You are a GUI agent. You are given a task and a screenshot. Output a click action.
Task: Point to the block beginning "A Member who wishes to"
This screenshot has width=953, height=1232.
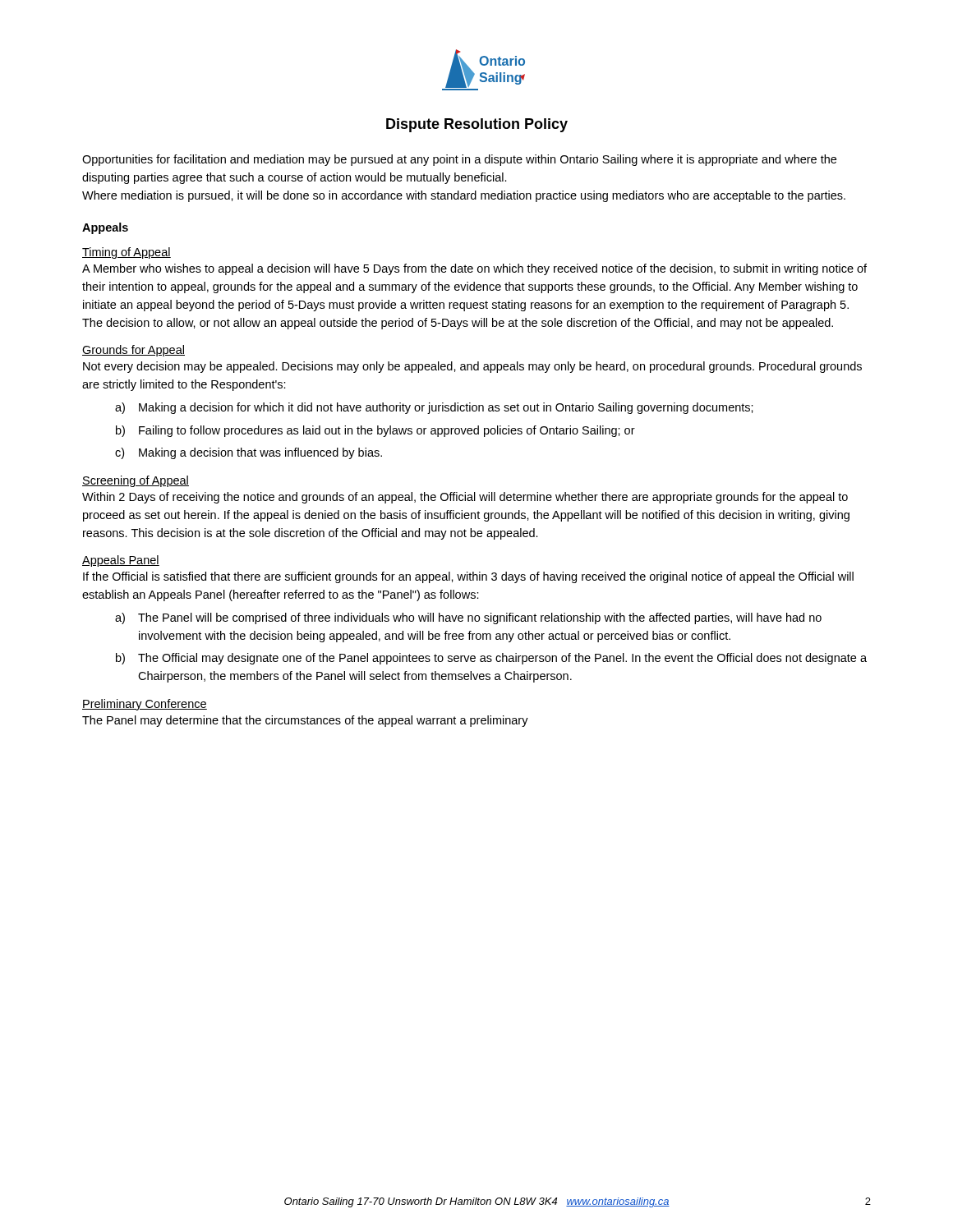click(474, 296)
